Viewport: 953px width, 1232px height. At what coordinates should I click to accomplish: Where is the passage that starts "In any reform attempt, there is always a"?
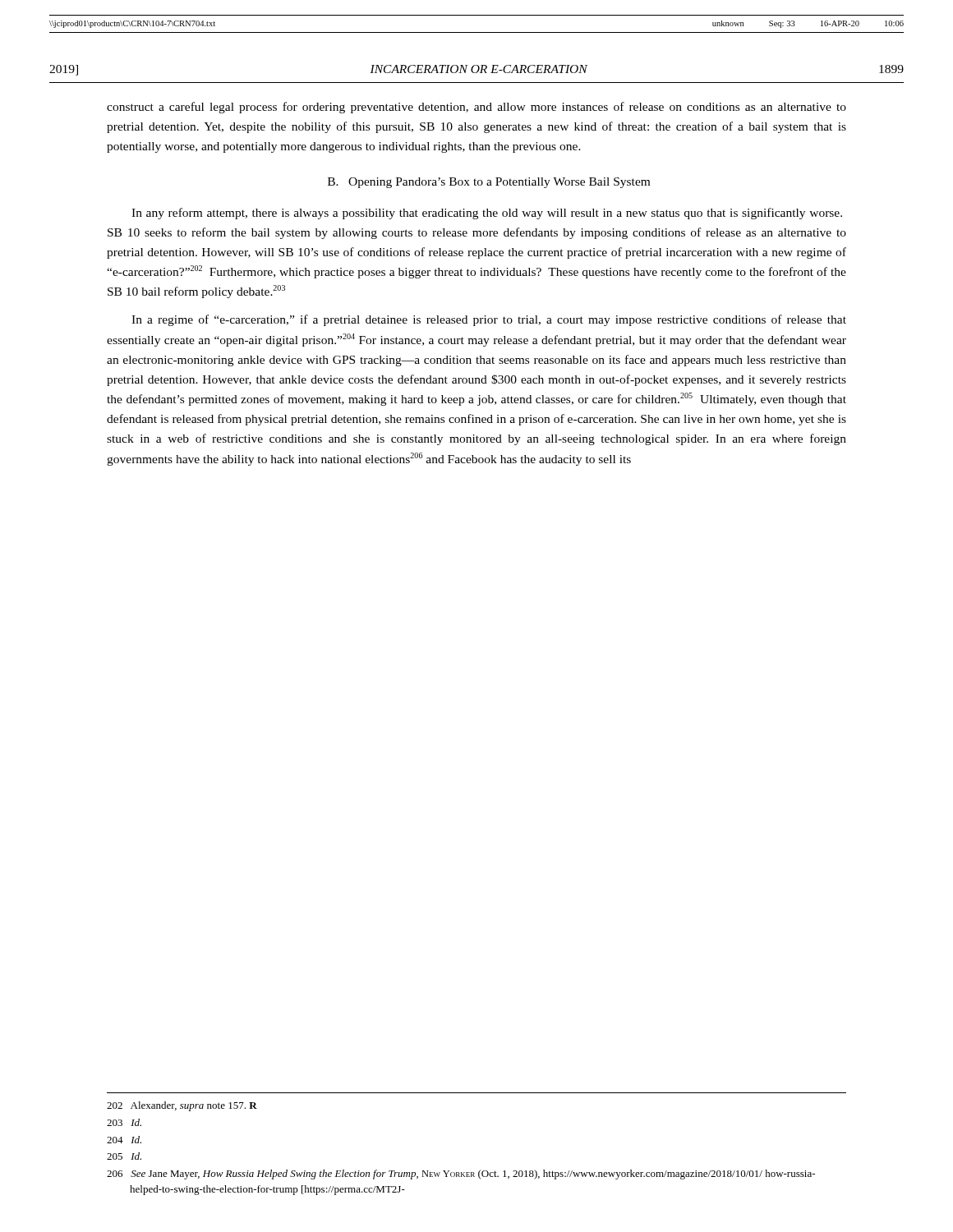tap(476, 252)
